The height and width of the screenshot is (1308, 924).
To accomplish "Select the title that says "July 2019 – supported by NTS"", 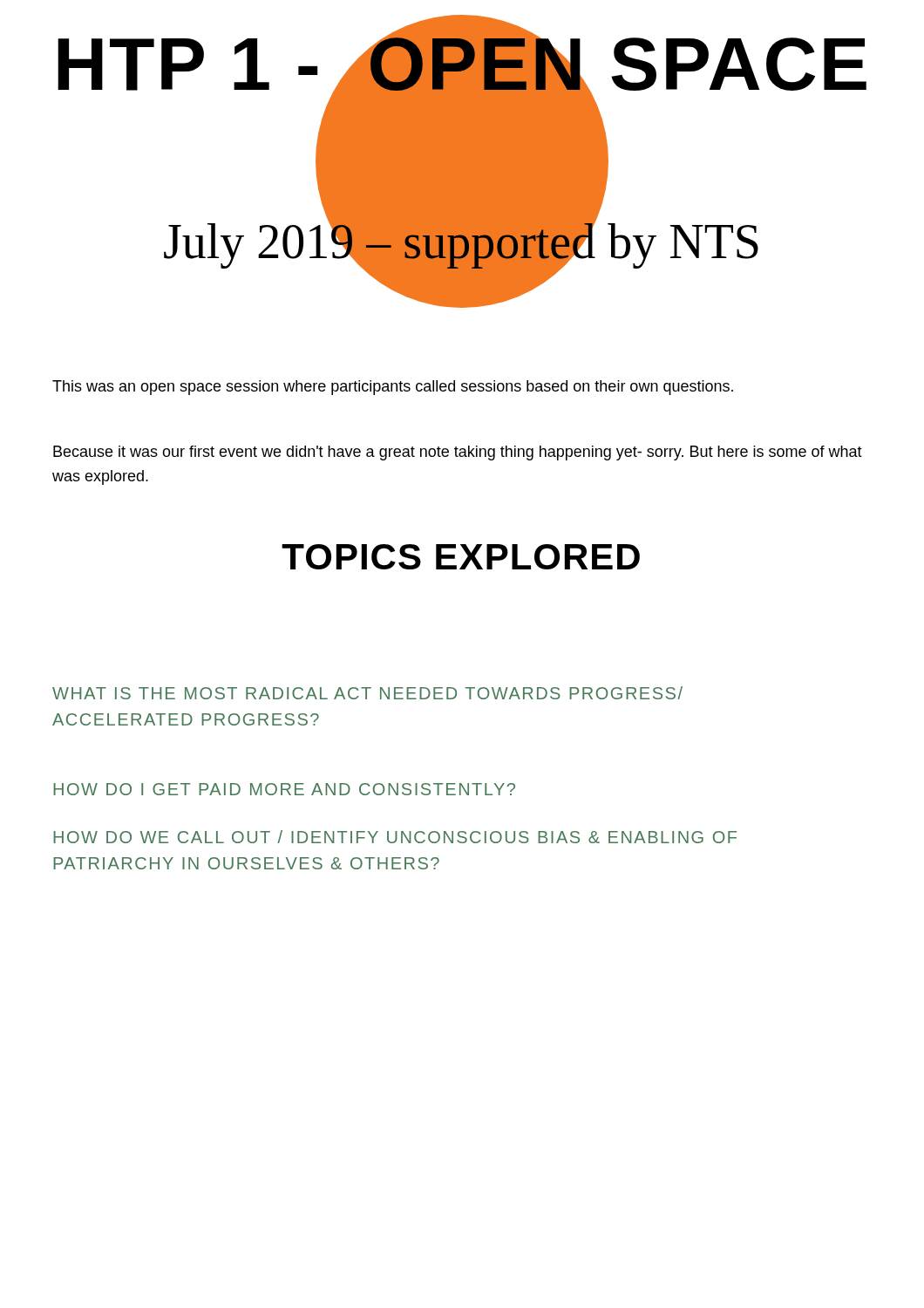I will tap(462, 242).
